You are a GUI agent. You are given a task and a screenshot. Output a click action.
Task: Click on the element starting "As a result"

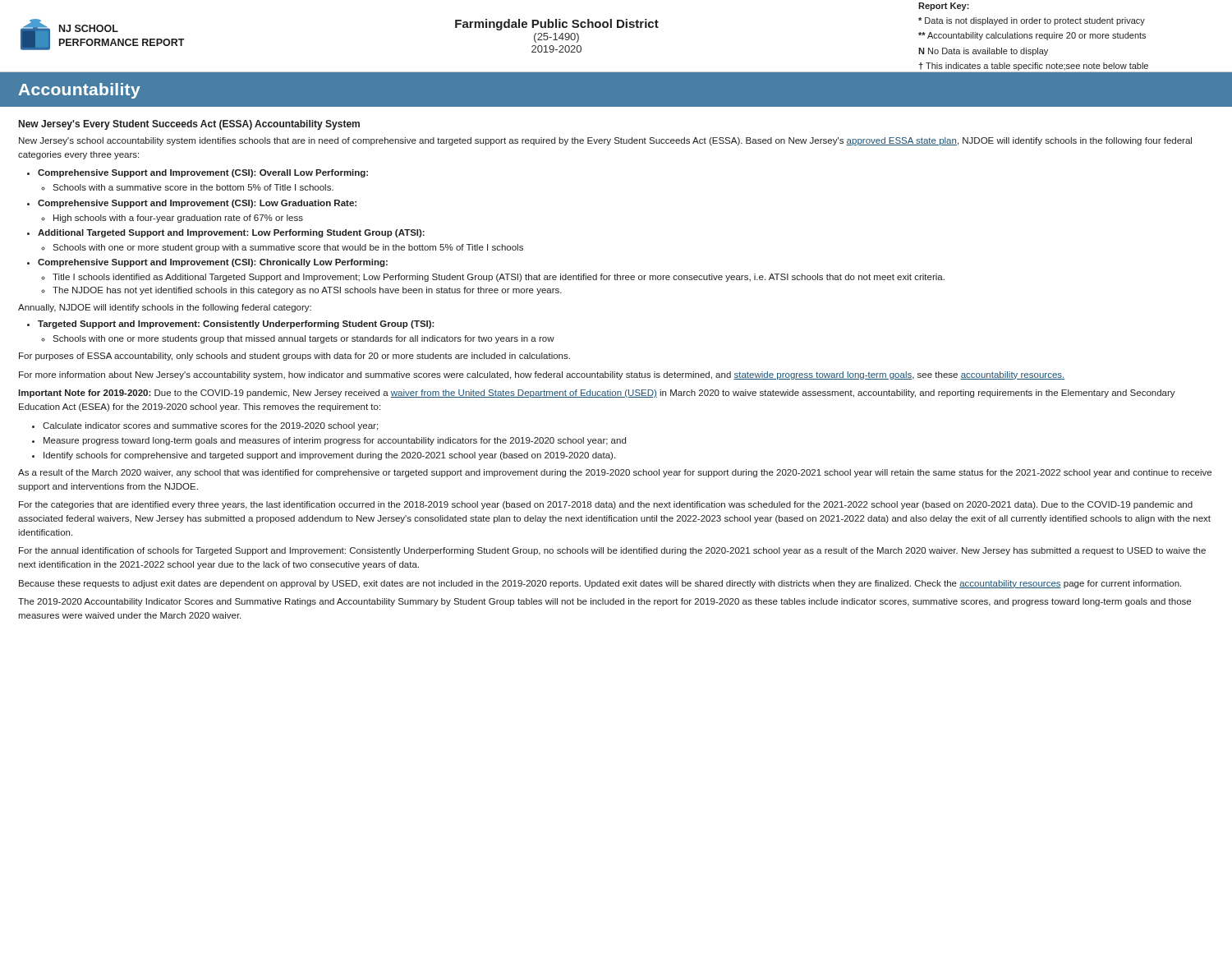[x=615, y=479]
